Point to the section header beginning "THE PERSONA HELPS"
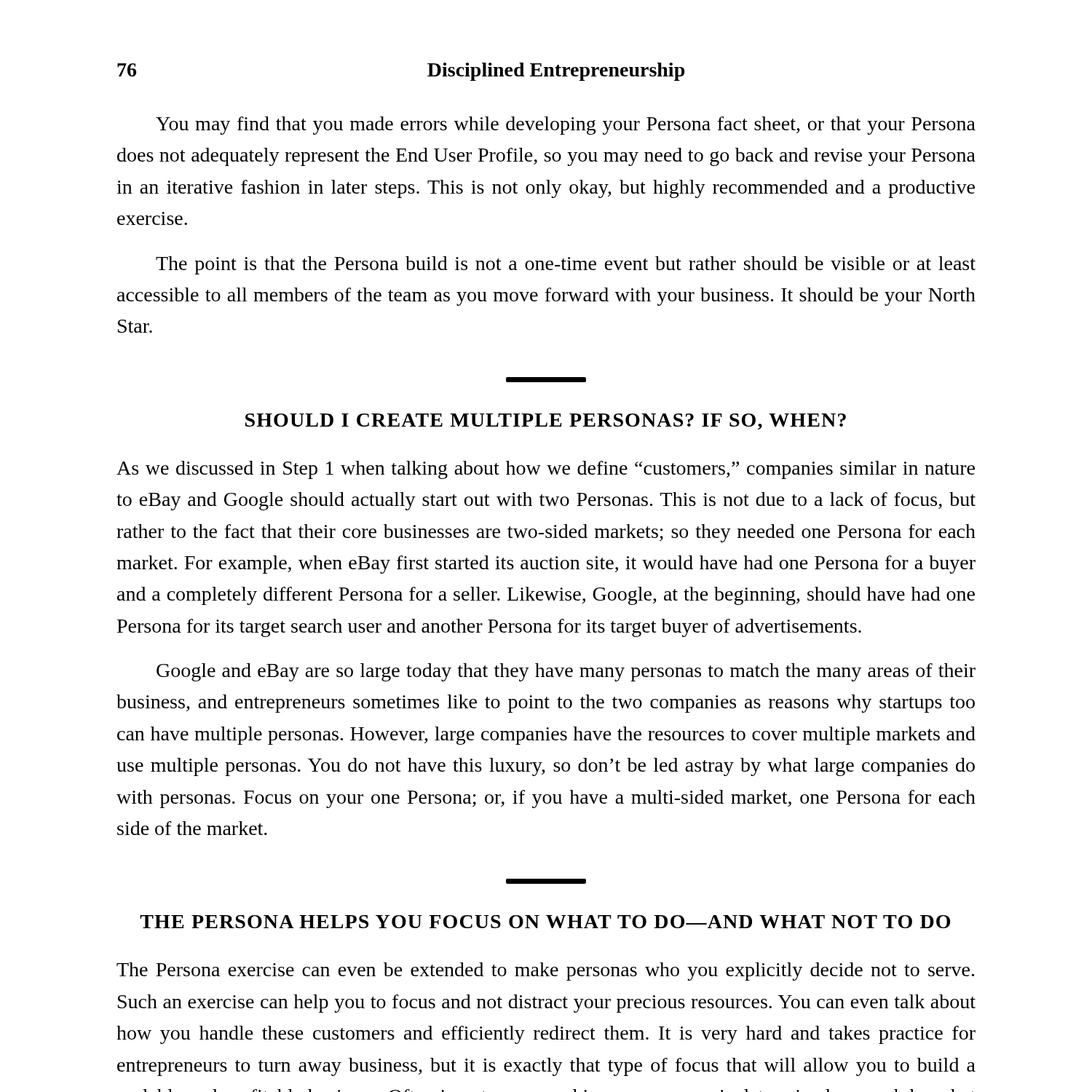The image size is (1092, 1092). (546, 922)
